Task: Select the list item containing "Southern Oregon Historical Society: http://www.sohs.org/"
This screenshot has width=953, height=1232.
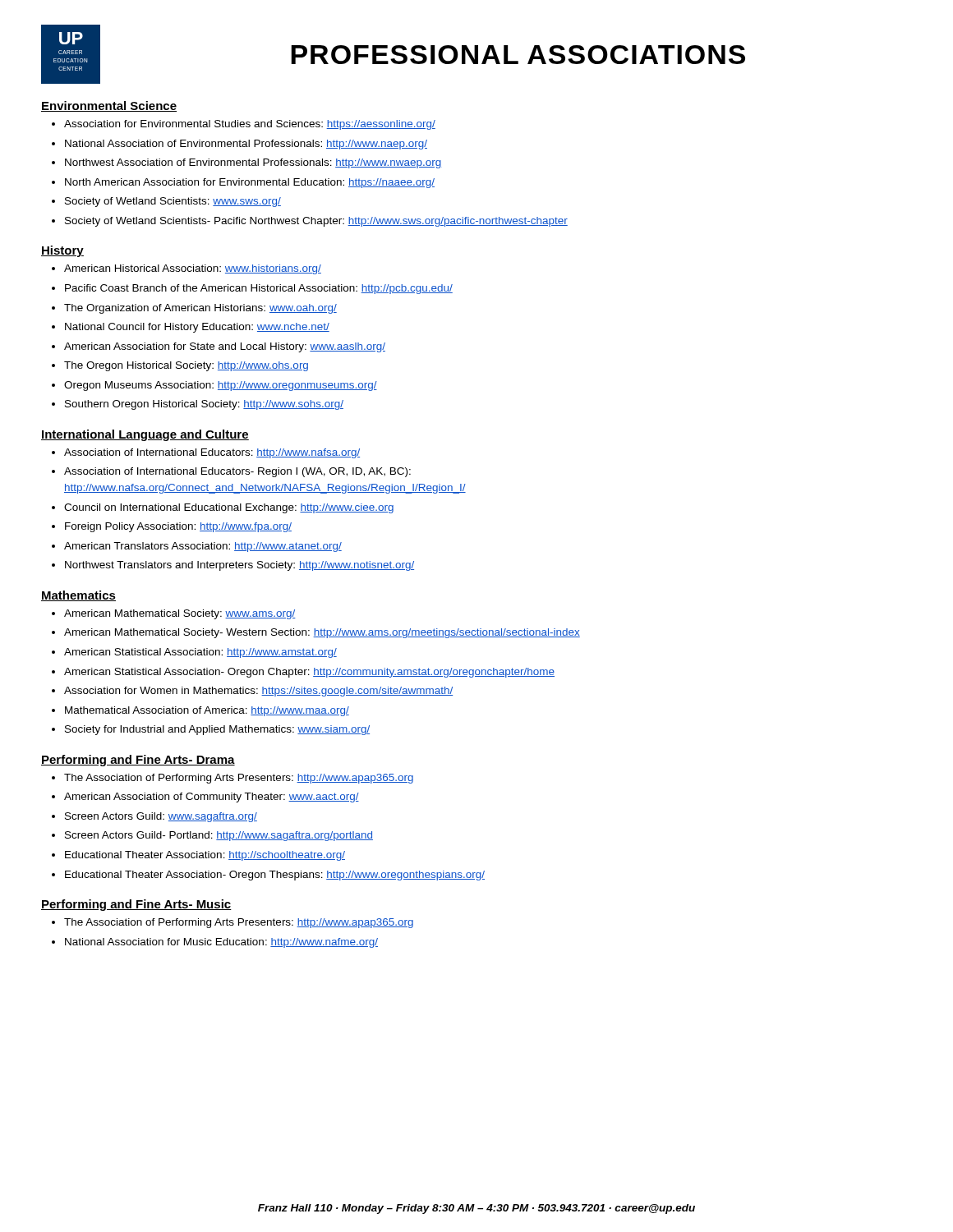Action: [198, 405]
